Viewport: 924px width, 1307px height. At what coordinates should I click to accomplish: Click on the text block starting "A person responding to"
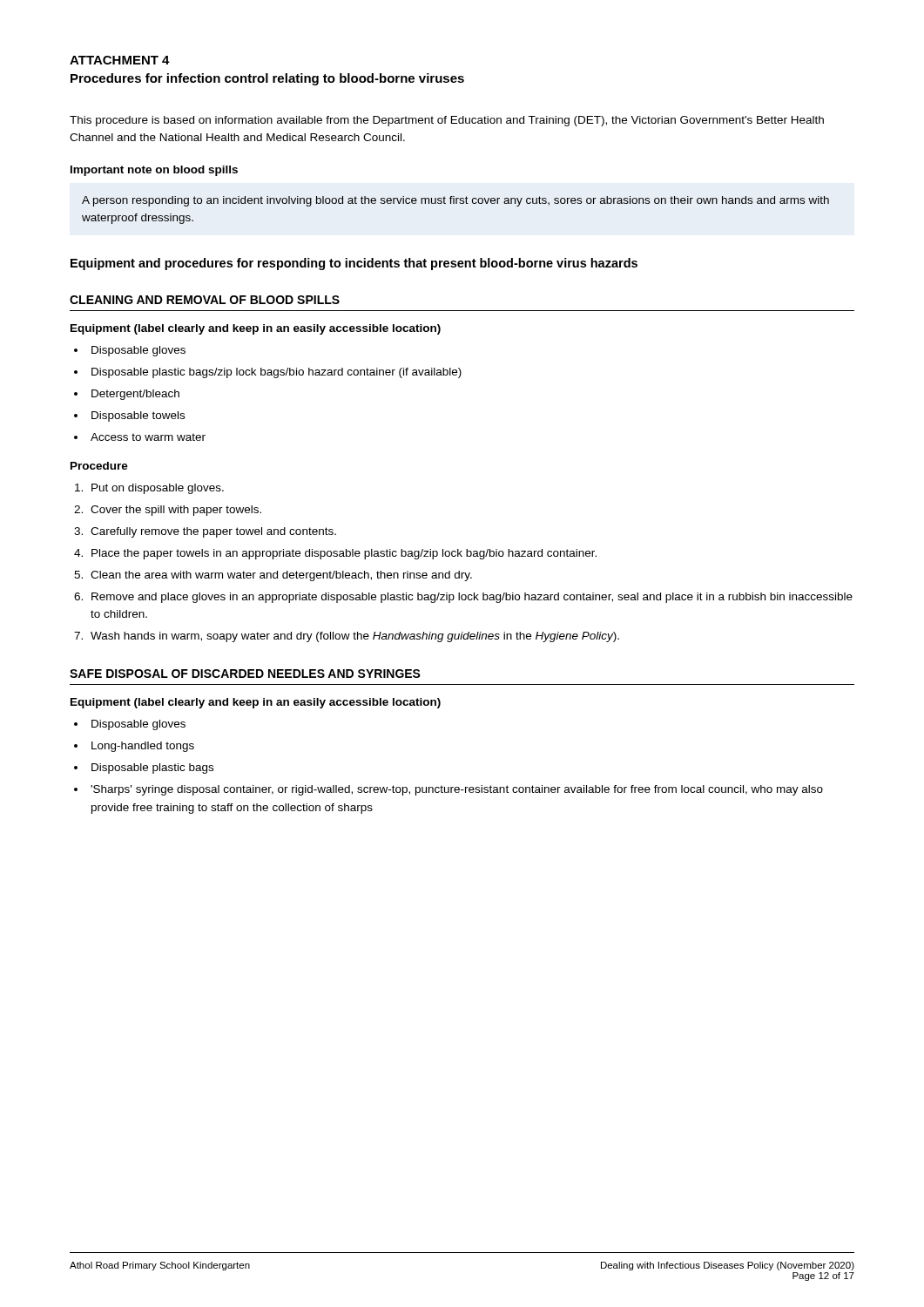coord(456,208)
